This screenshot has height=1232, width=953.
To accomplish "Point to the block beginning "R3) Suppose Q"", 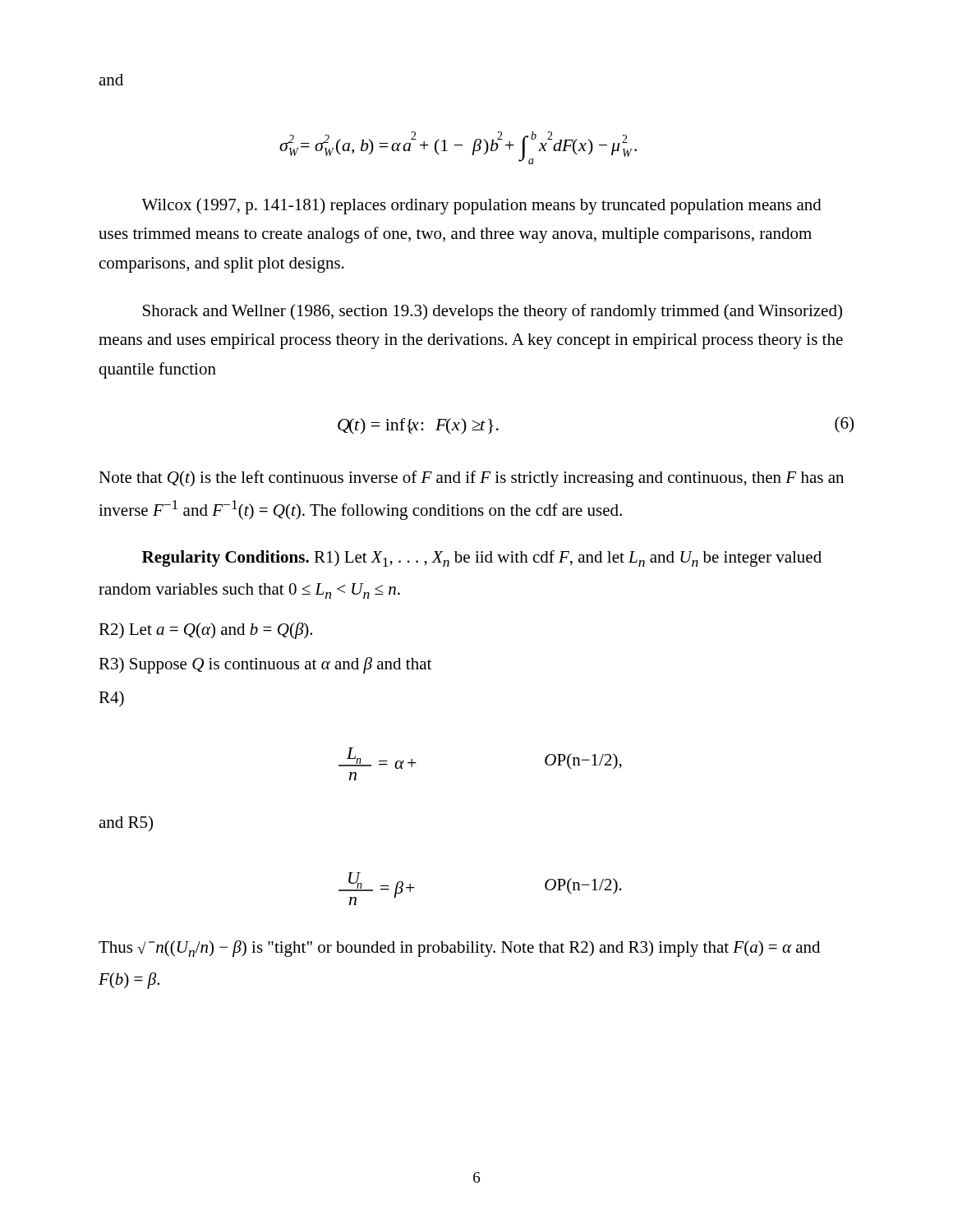I will [x=265, y=663].
